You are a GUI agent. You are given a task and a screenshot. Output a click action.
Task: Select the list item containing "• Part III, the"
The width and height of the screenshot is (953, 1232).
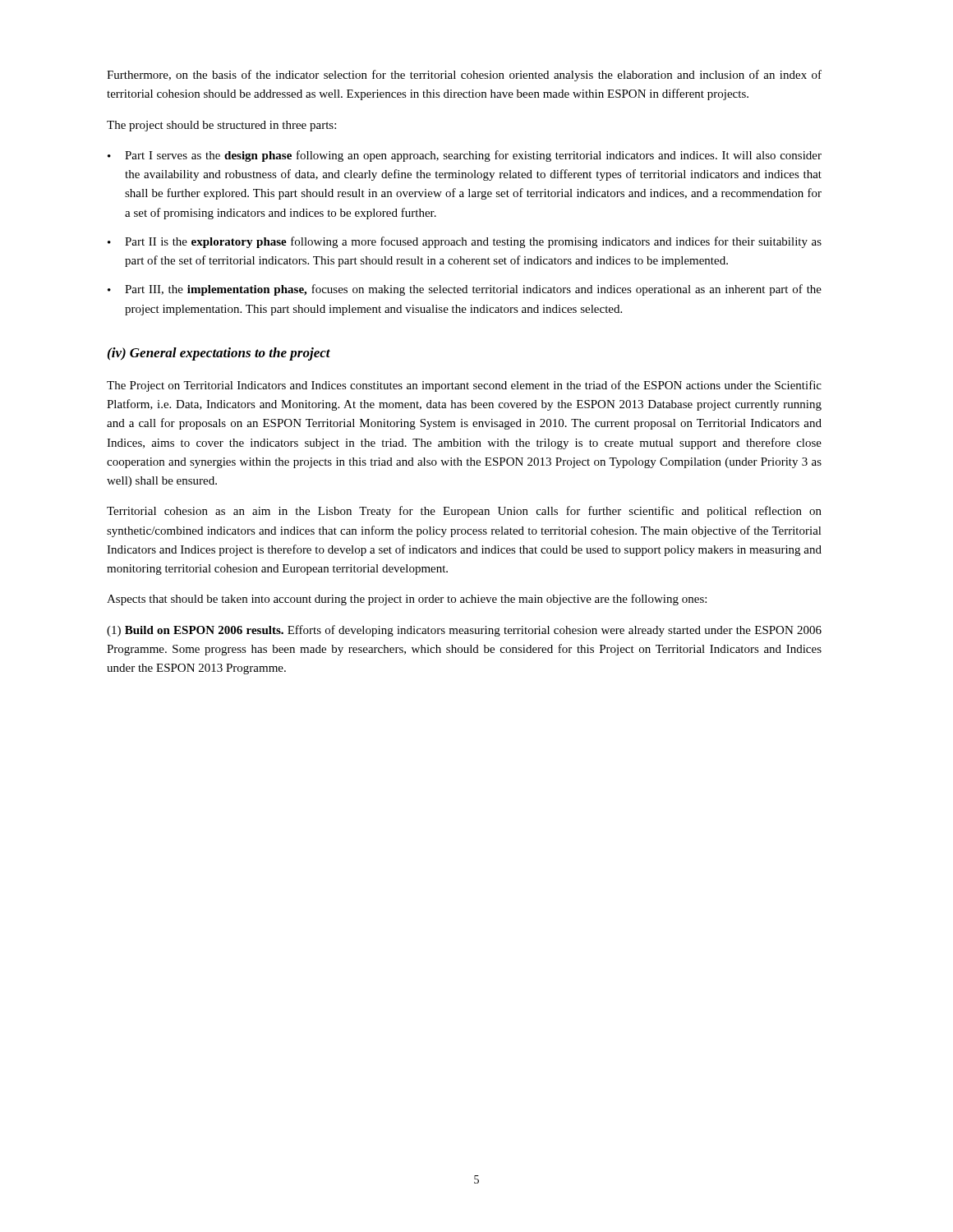pos(464,299)
